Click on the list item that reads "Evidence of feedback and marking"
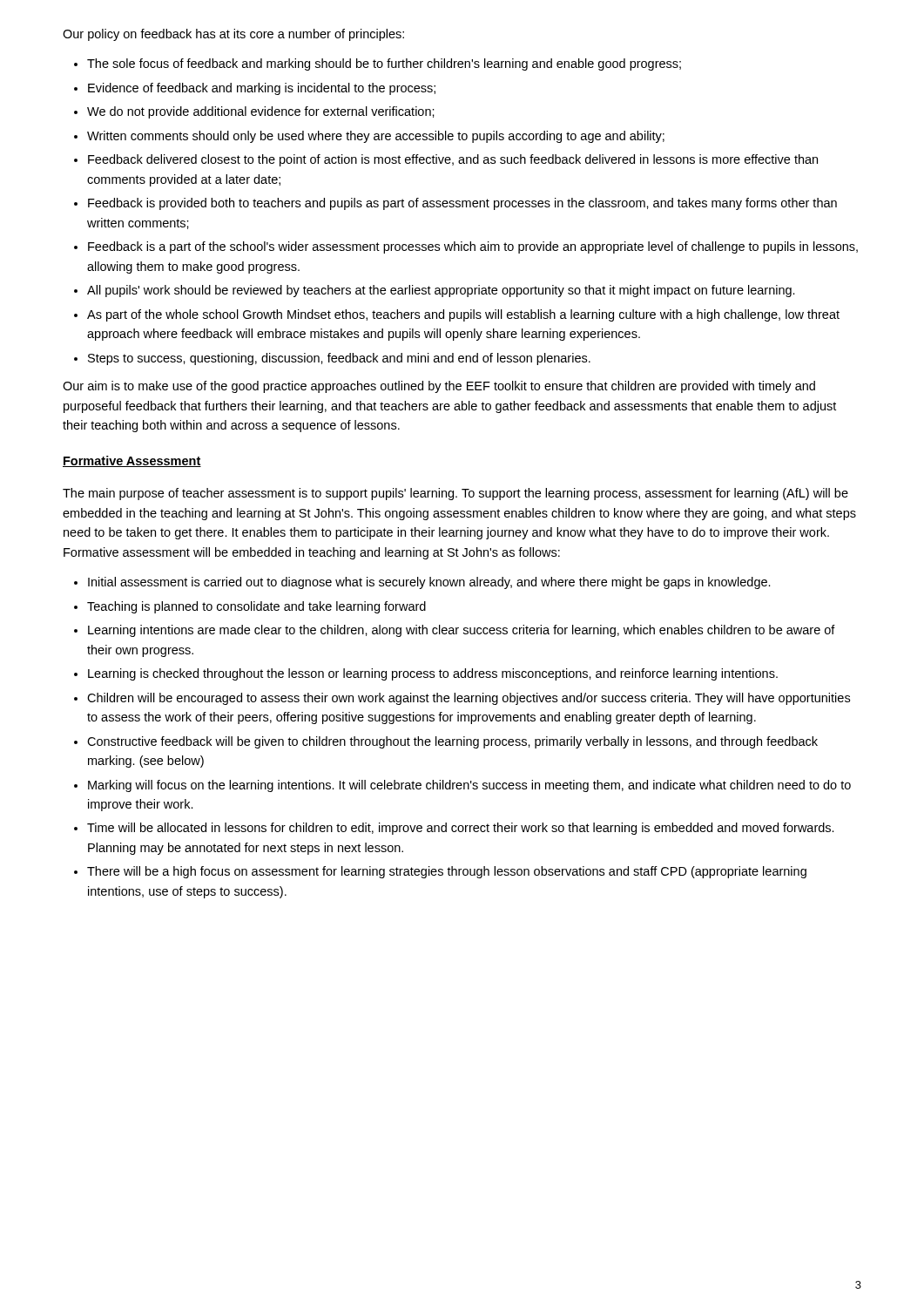This screenshot has height=1307, width=924. tap(262, 88)
